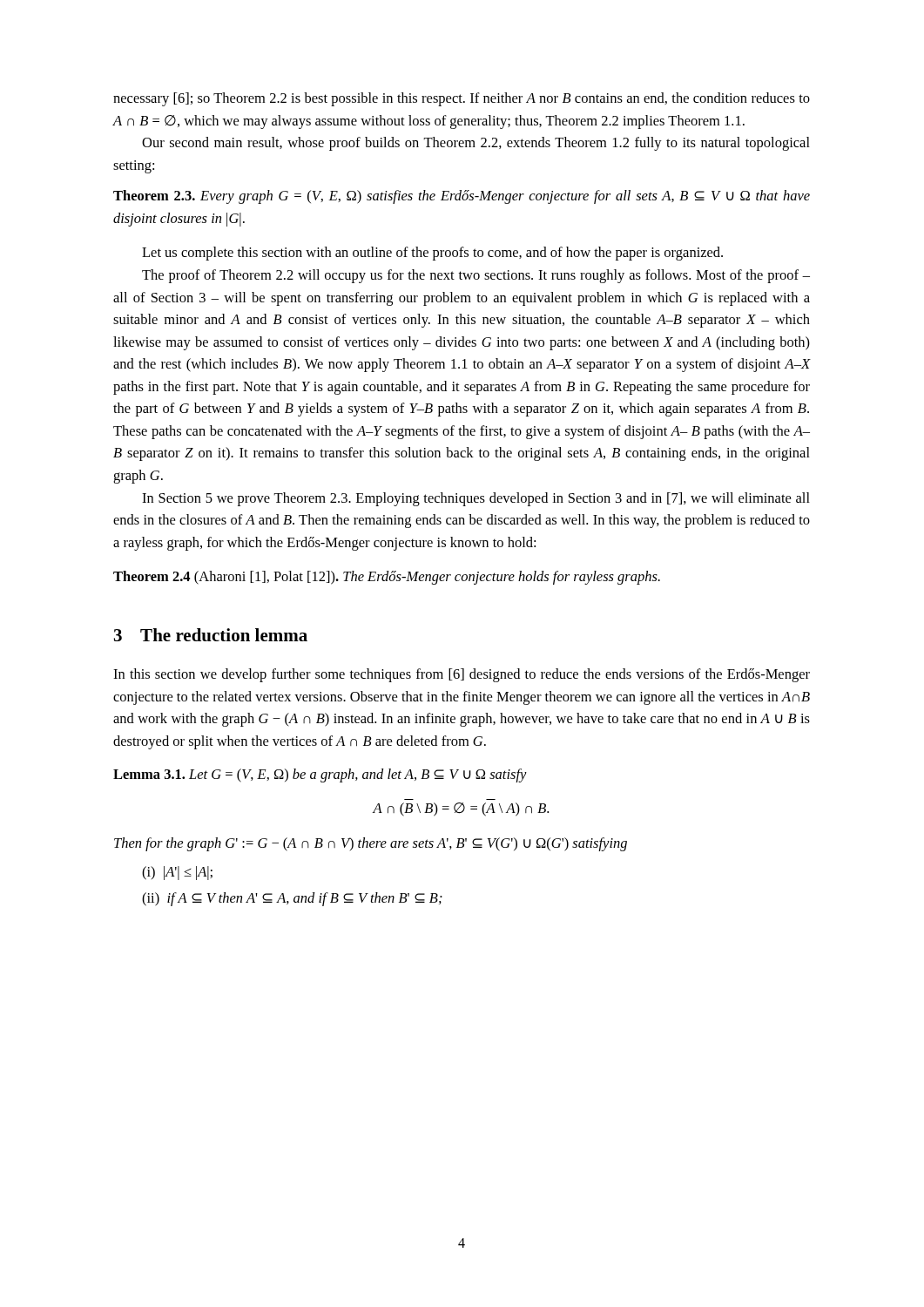Point to the passage starting "(i) |A'| ≤ |A|;"

click(178, 872)
